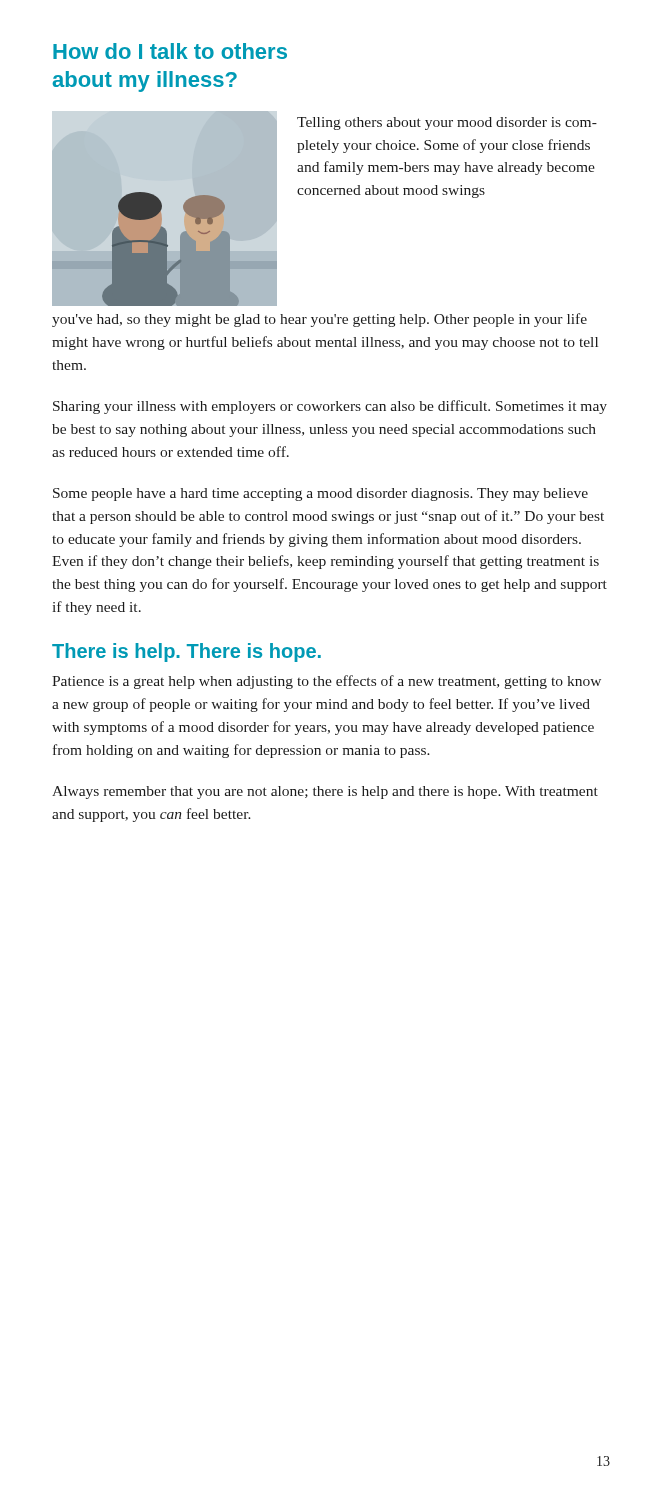Viewport: 662px width, 1500px height.
Task: Point to the section header beginning "How do I talk to othersabout"
Action: 170,65
